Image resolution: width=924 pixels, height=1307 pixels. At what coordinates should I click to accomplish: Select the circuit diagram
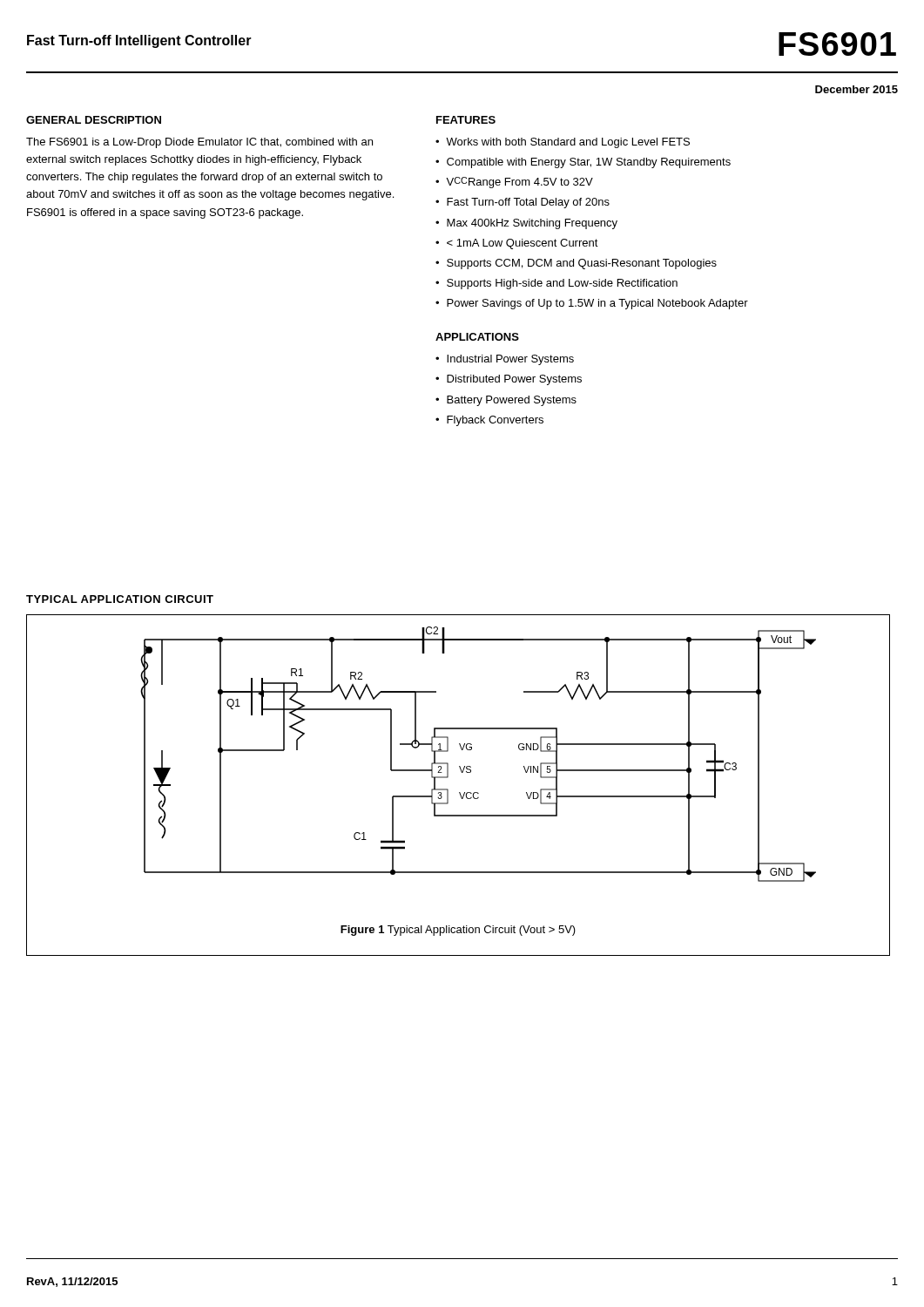(x=458, y=785)
